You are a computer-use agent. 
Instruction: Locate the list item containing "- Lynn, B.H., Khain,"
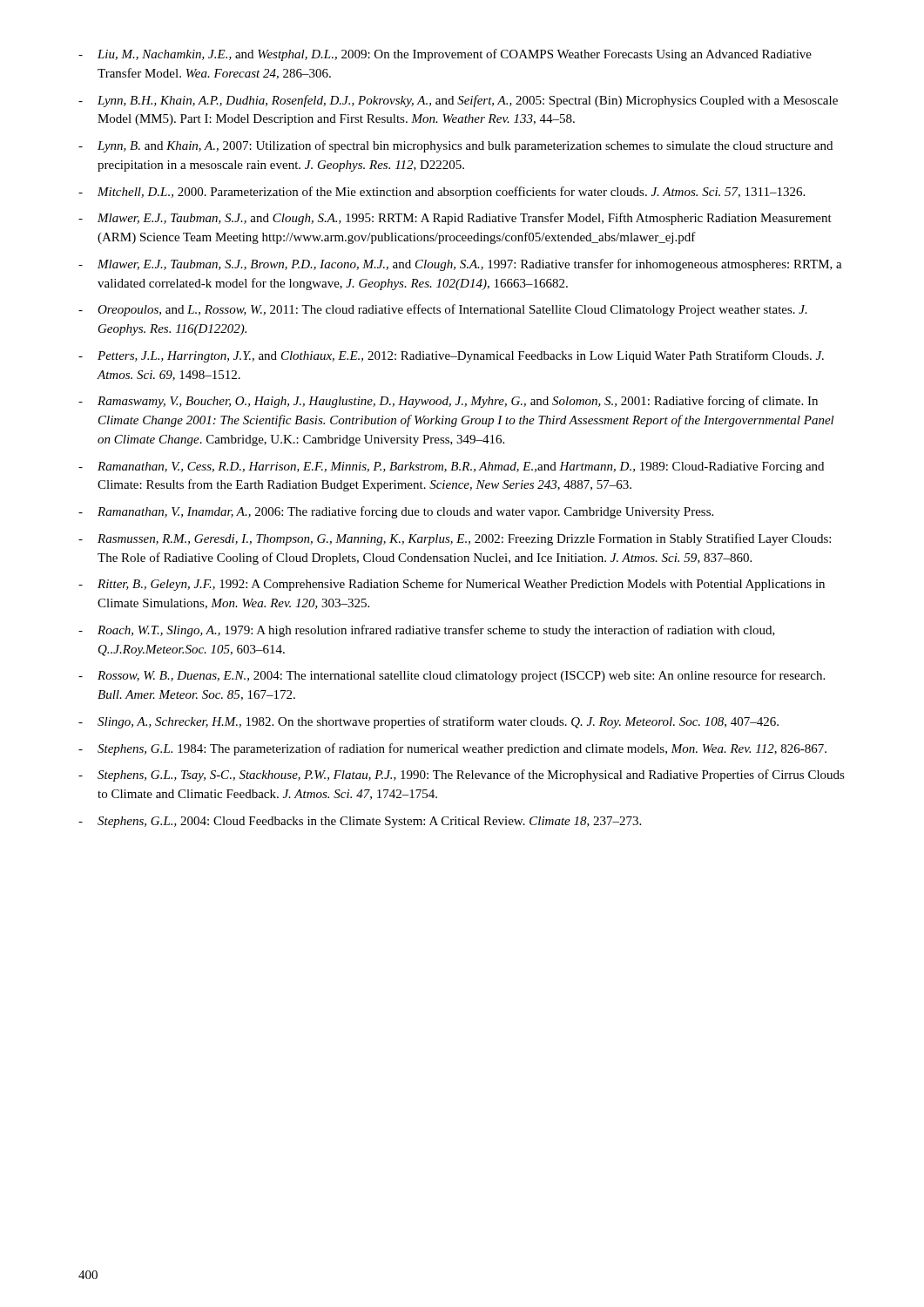pyautogui.click(x=462, y=110)
